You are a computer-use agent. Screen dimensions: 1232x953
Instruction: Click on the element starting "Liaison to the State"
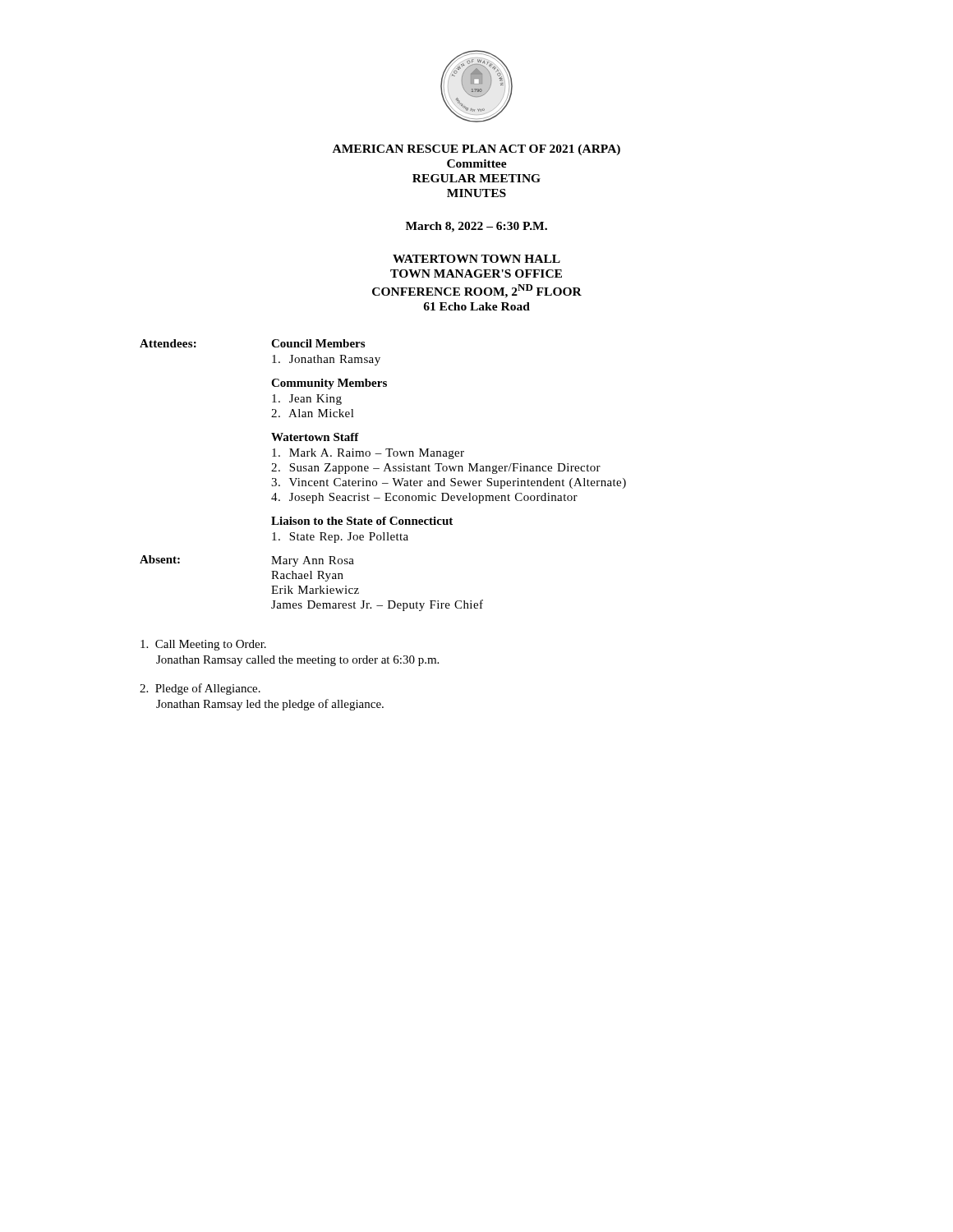click(x=362, y=521)
